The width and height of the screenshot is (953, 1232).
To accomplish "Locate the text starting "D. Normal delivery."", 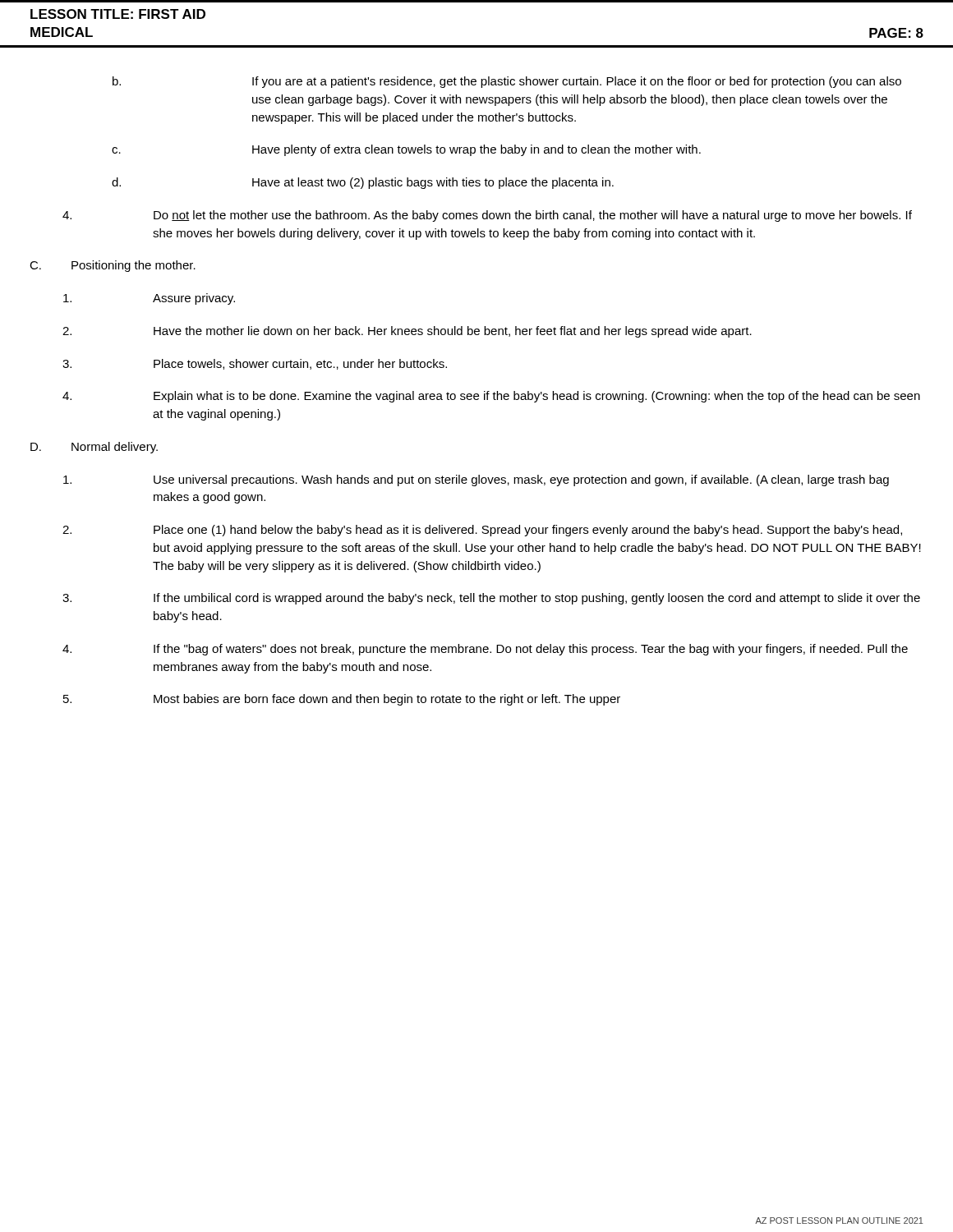I will coord(94,448).
